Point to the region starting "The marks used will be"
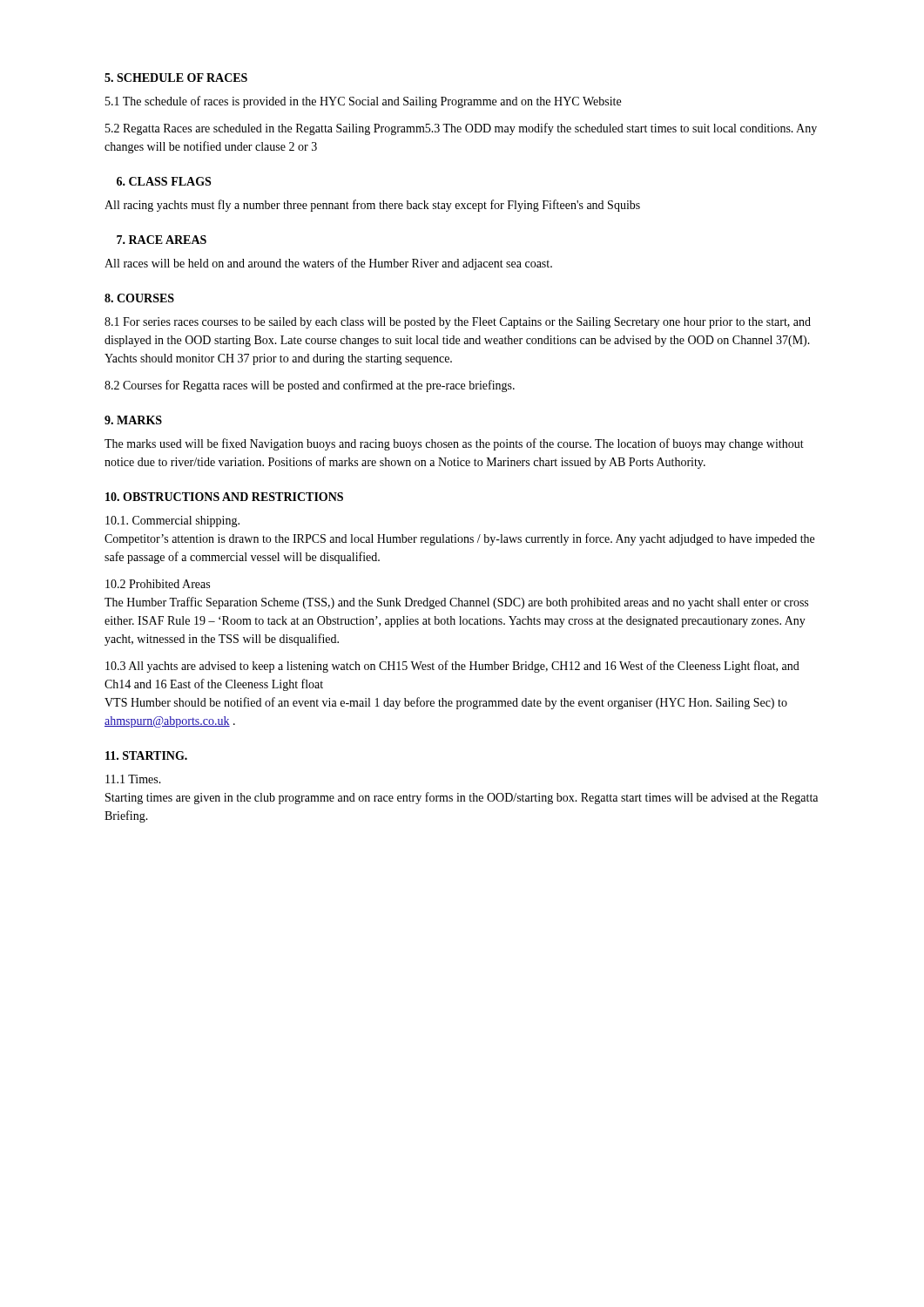The height and width of the screenshot is (1307, 924). pyautogui.click(x=454, y=453)
